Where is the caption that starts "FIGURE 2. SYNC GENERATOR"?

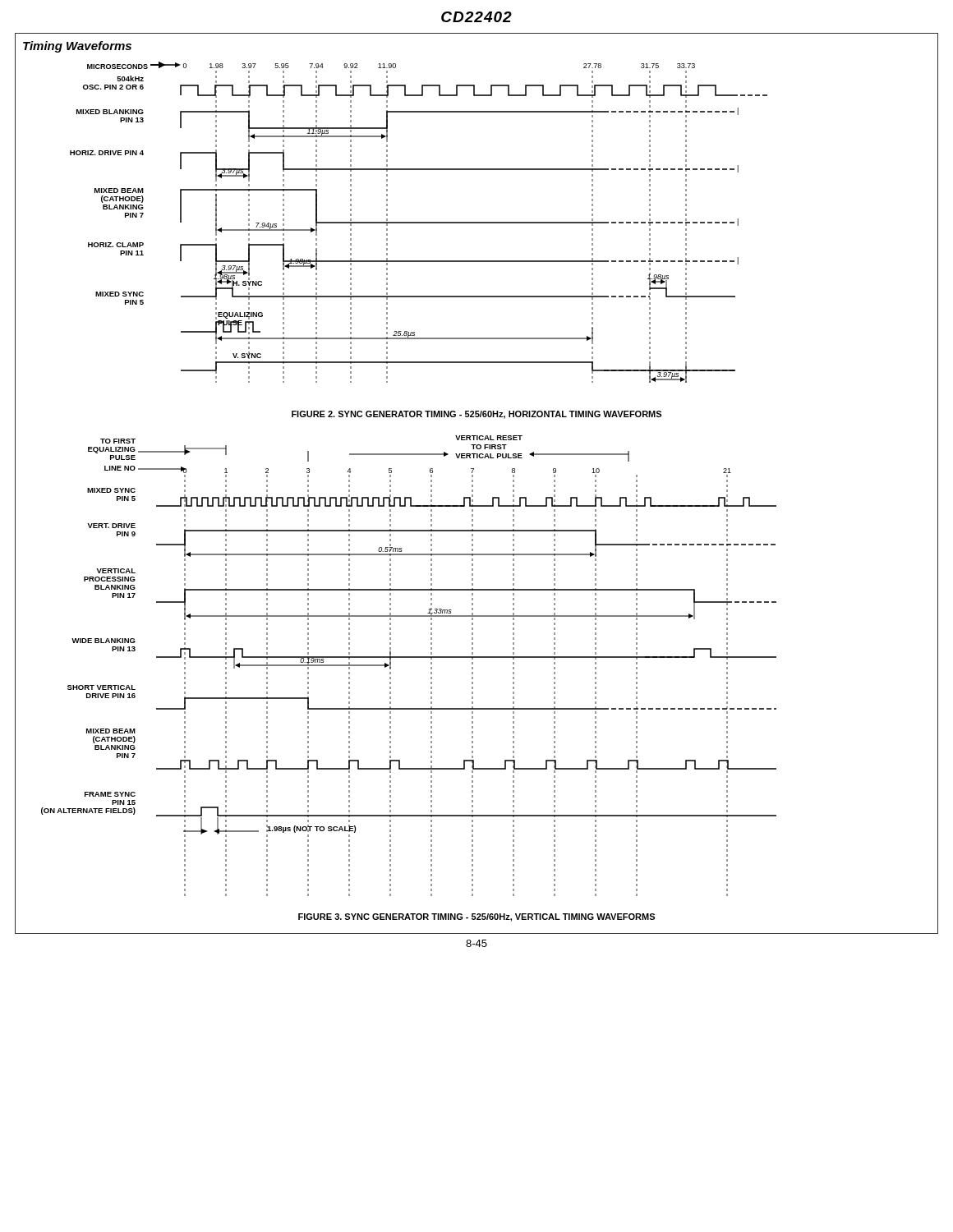click(x=476, y=414)
